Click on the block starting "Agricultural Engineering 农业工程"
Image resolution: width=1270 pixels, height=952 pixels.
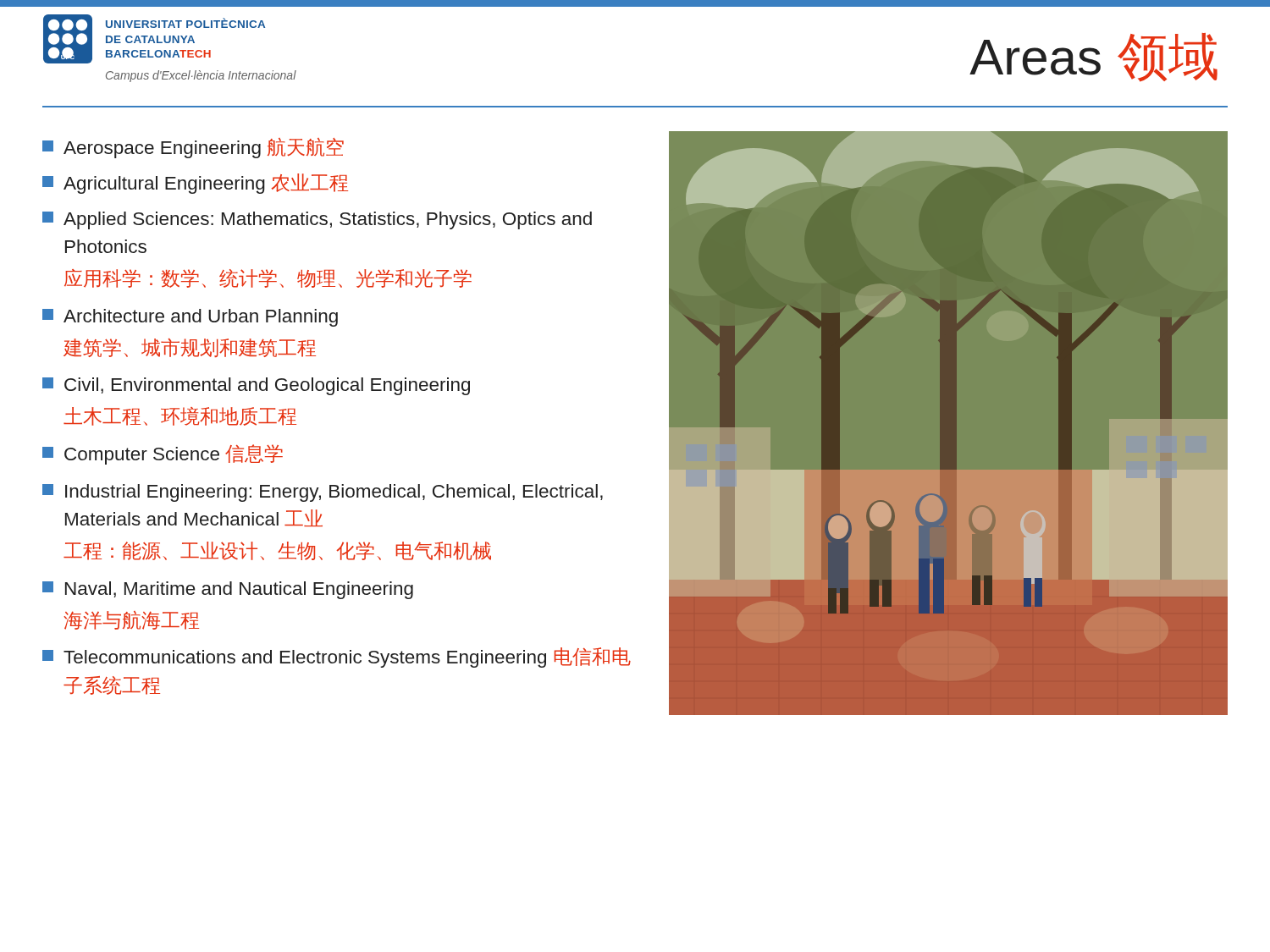click(196, 183)
